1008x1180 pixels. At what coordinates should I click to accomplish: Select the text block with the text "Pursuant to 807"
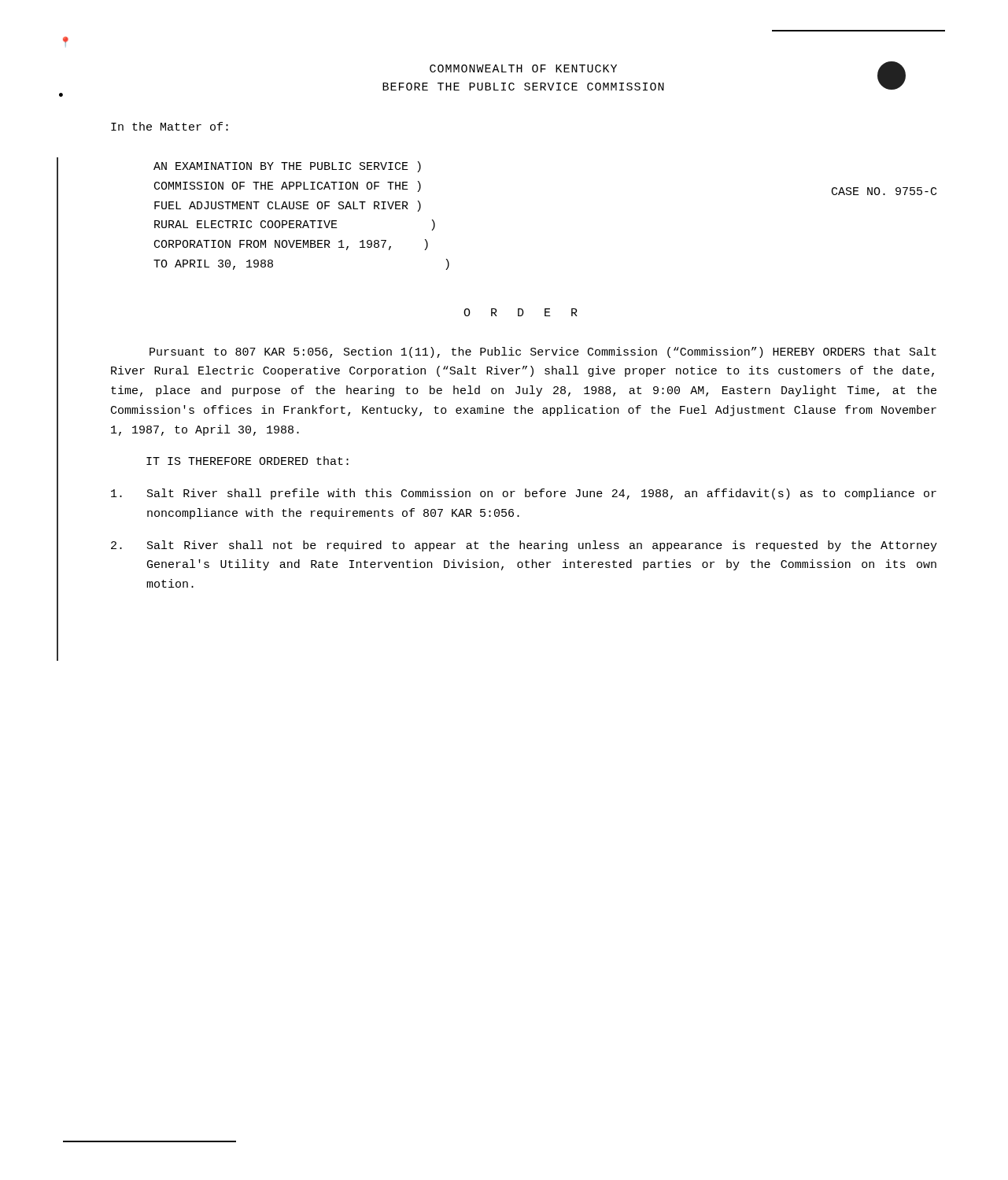[524, 391]
